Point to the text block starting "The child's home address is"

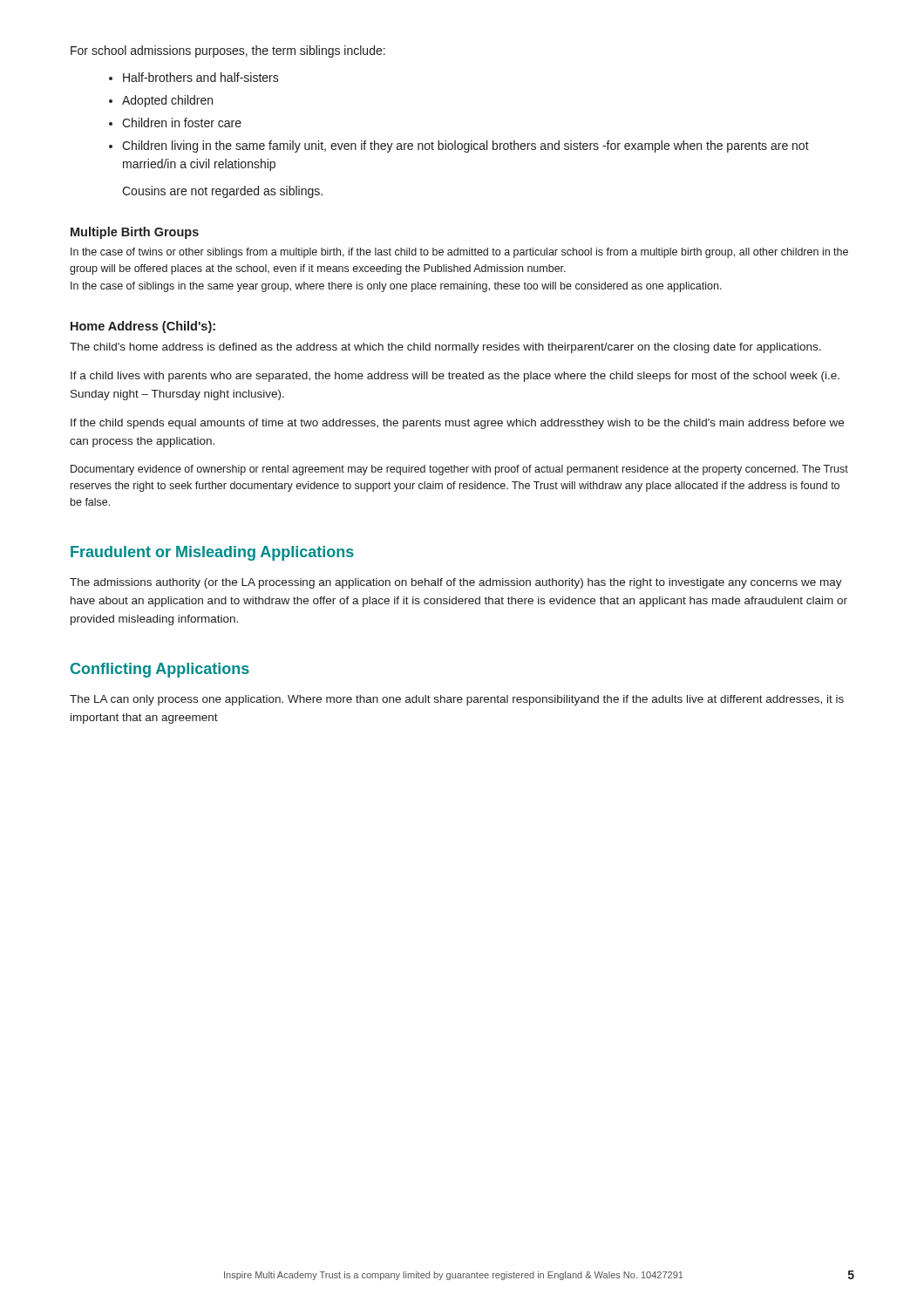pos(446,347)
